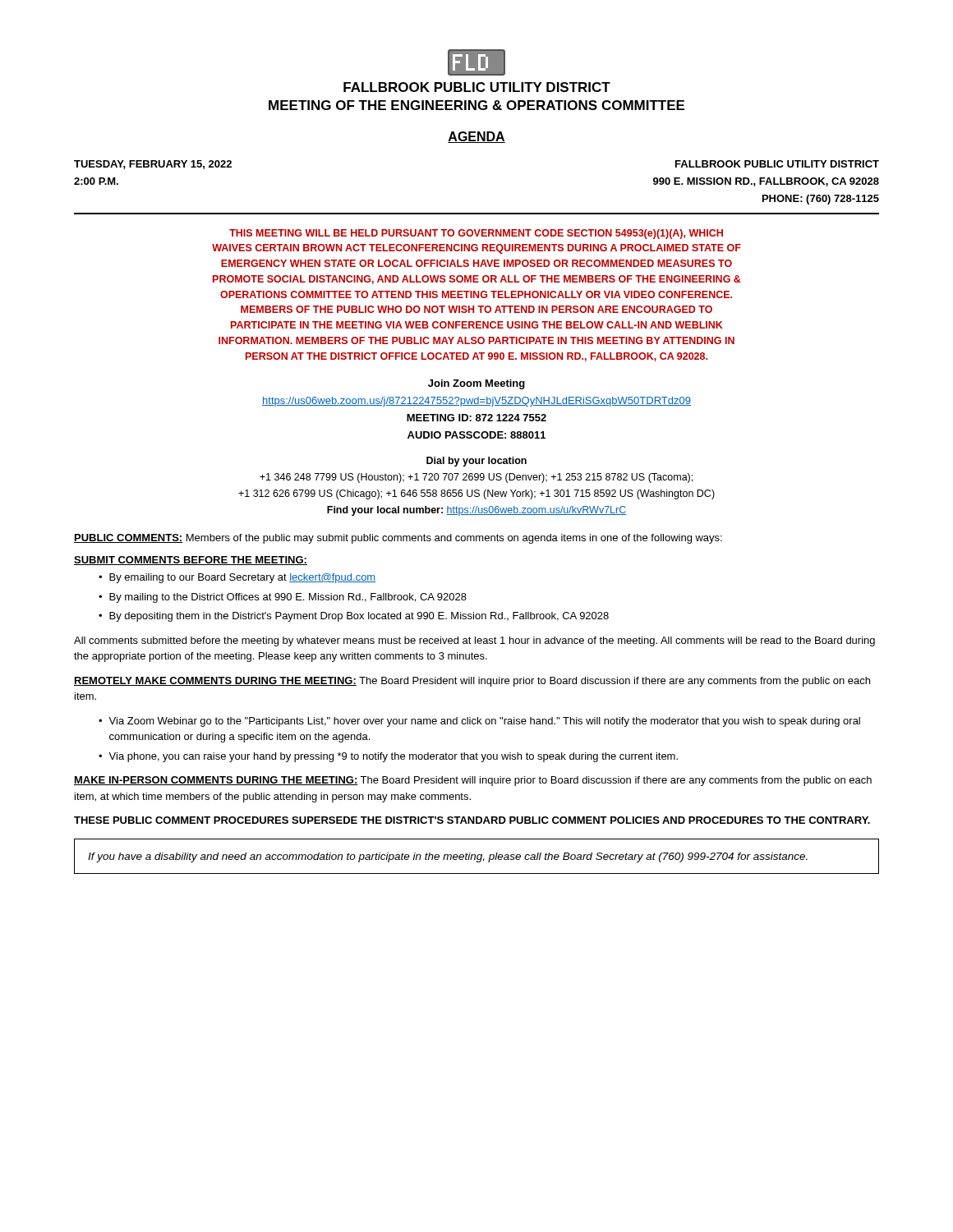Locate the list item that reads "• By mailing to"
Image resolution: width=953 pixels, height=1232 pixels.
(283, 597)
